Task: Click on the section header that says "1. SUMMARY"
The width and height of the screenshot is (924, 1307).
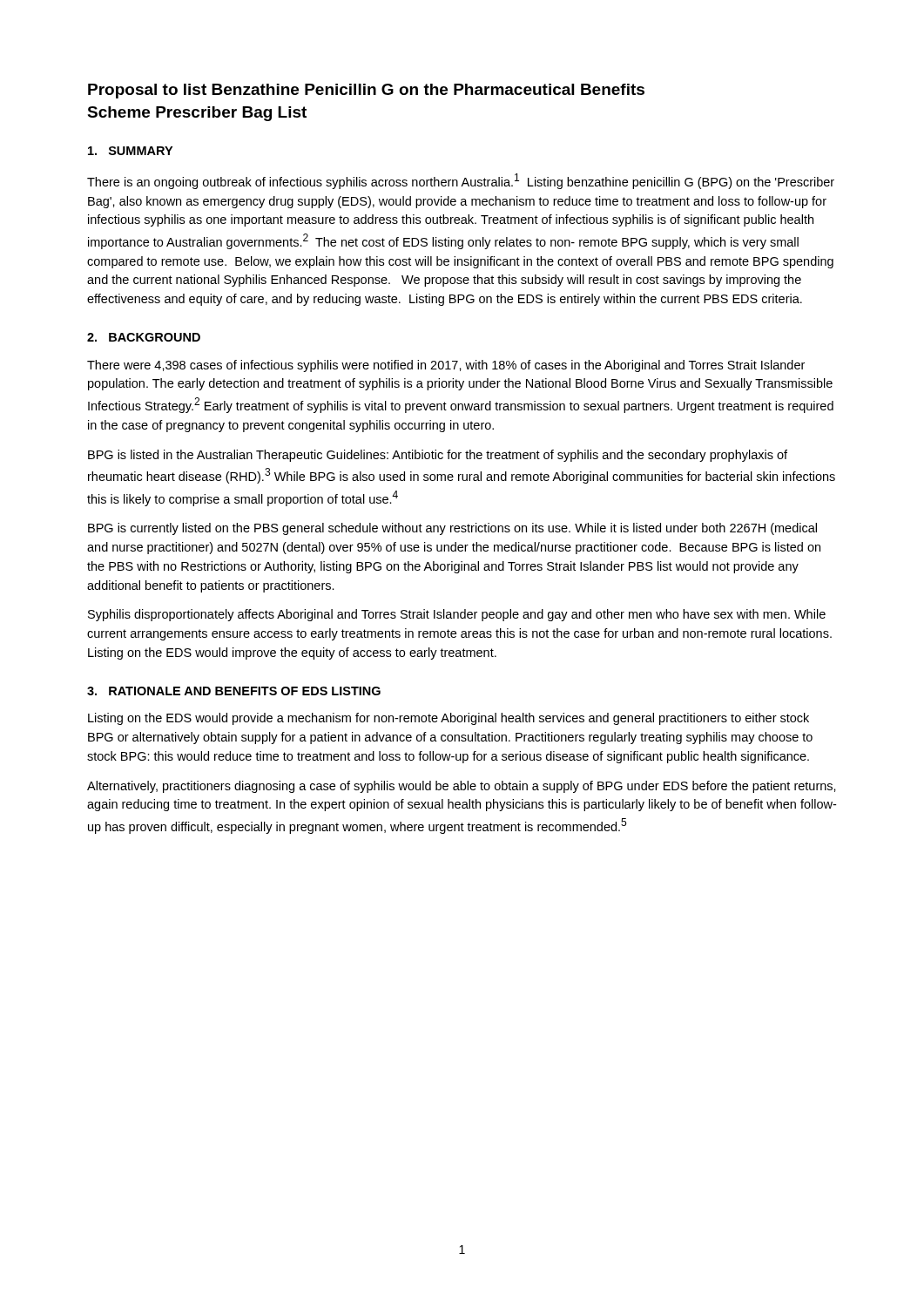Action: [130, 151]
